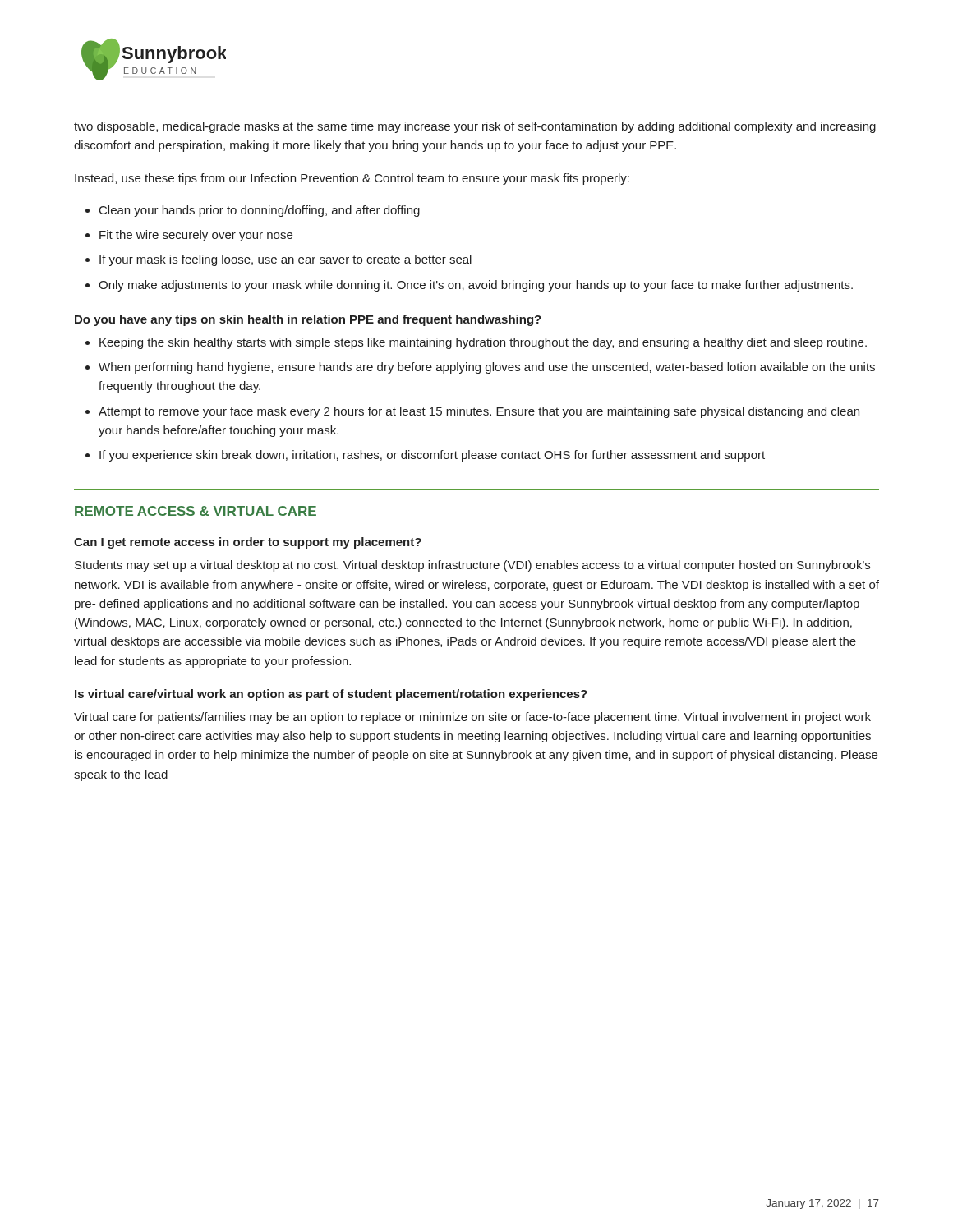The image size is (953, 1232).
Task: Find the text block that reads "Instead, use these tips from our"
Action: click(x=352, y=177)
